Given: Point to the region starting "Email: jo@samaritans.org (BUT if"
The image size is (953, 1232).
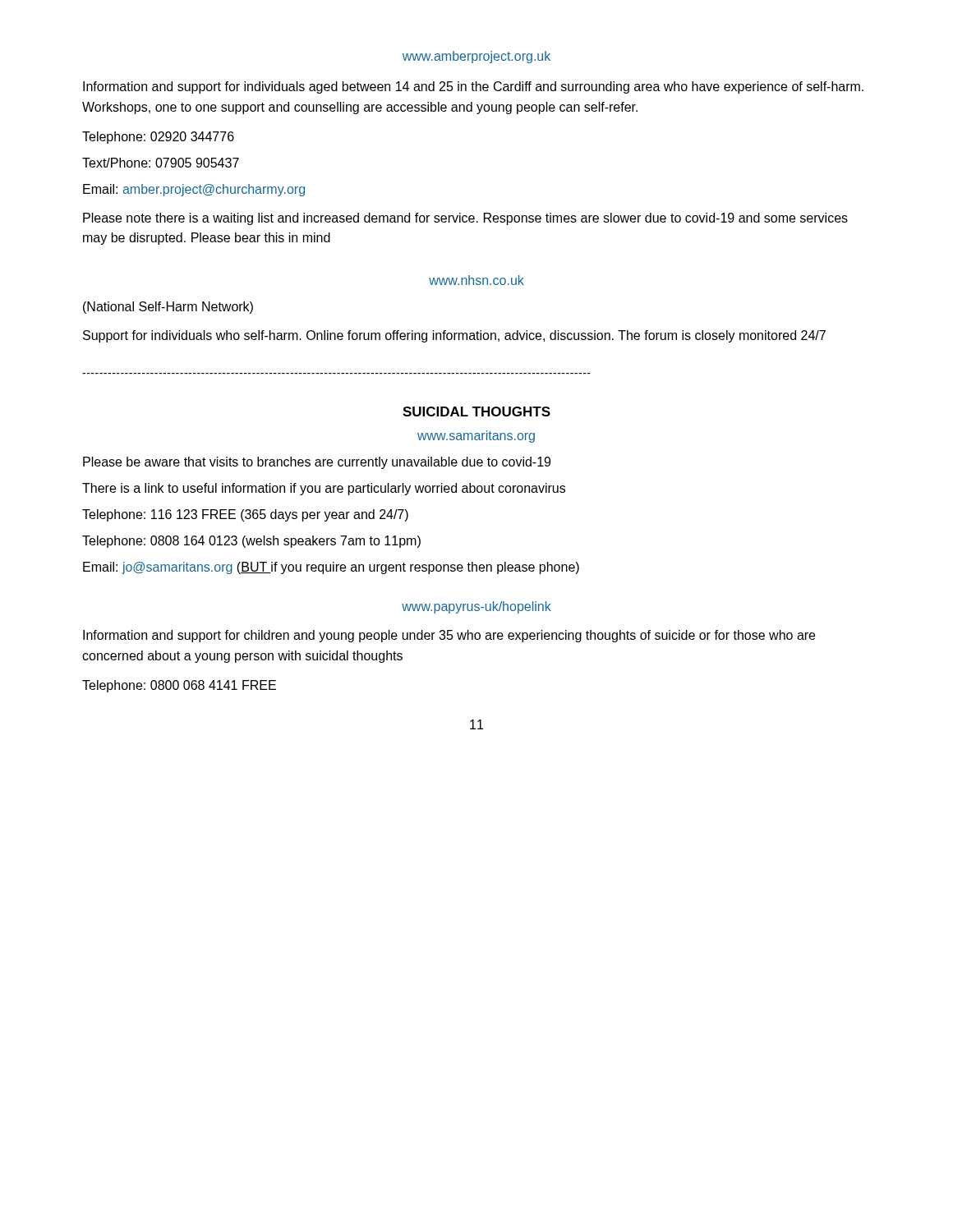Looking at the screenshot, I should (x=331, y=567).
